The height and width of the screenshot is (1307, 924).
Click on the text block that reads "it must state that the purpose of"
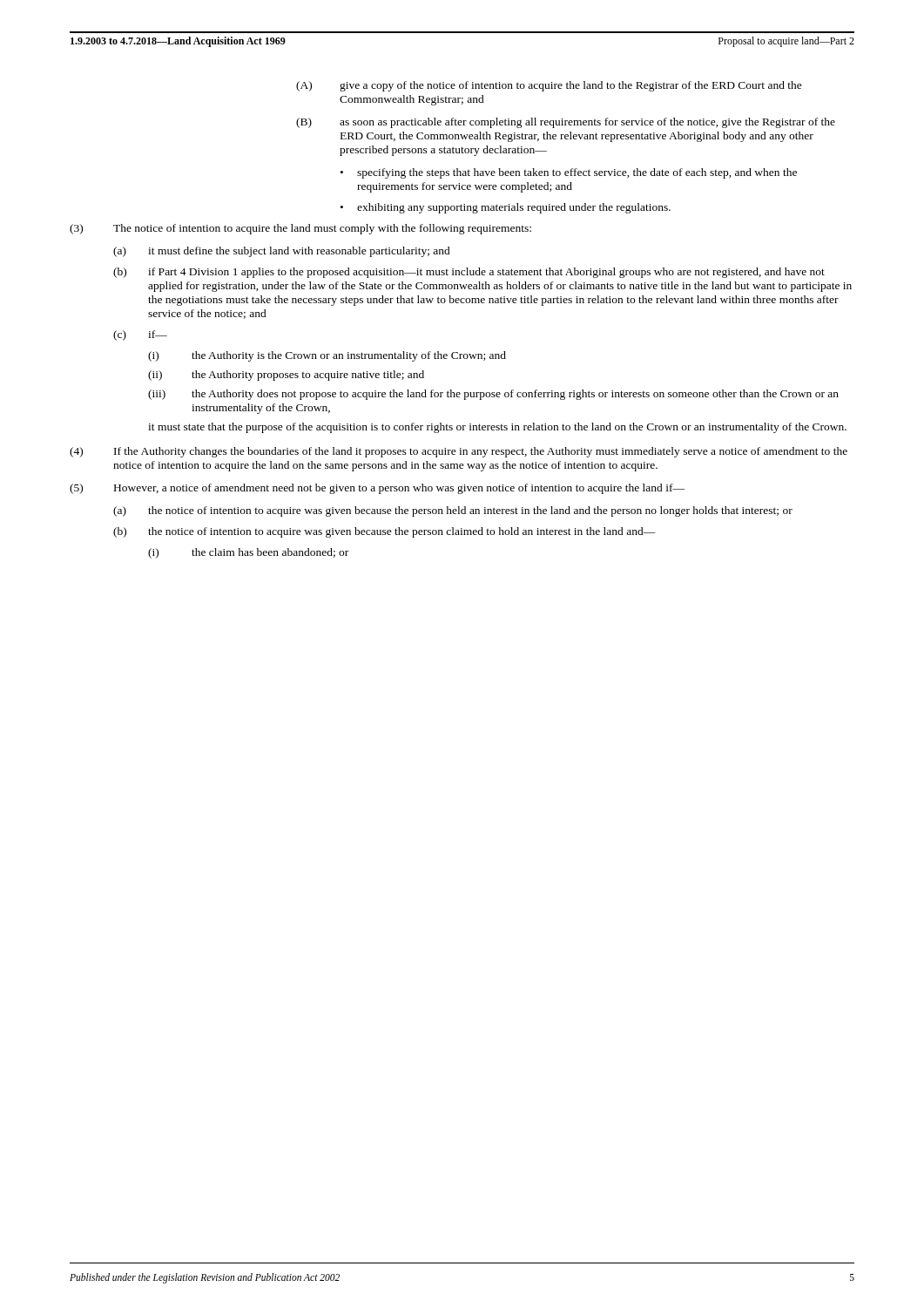498,426
